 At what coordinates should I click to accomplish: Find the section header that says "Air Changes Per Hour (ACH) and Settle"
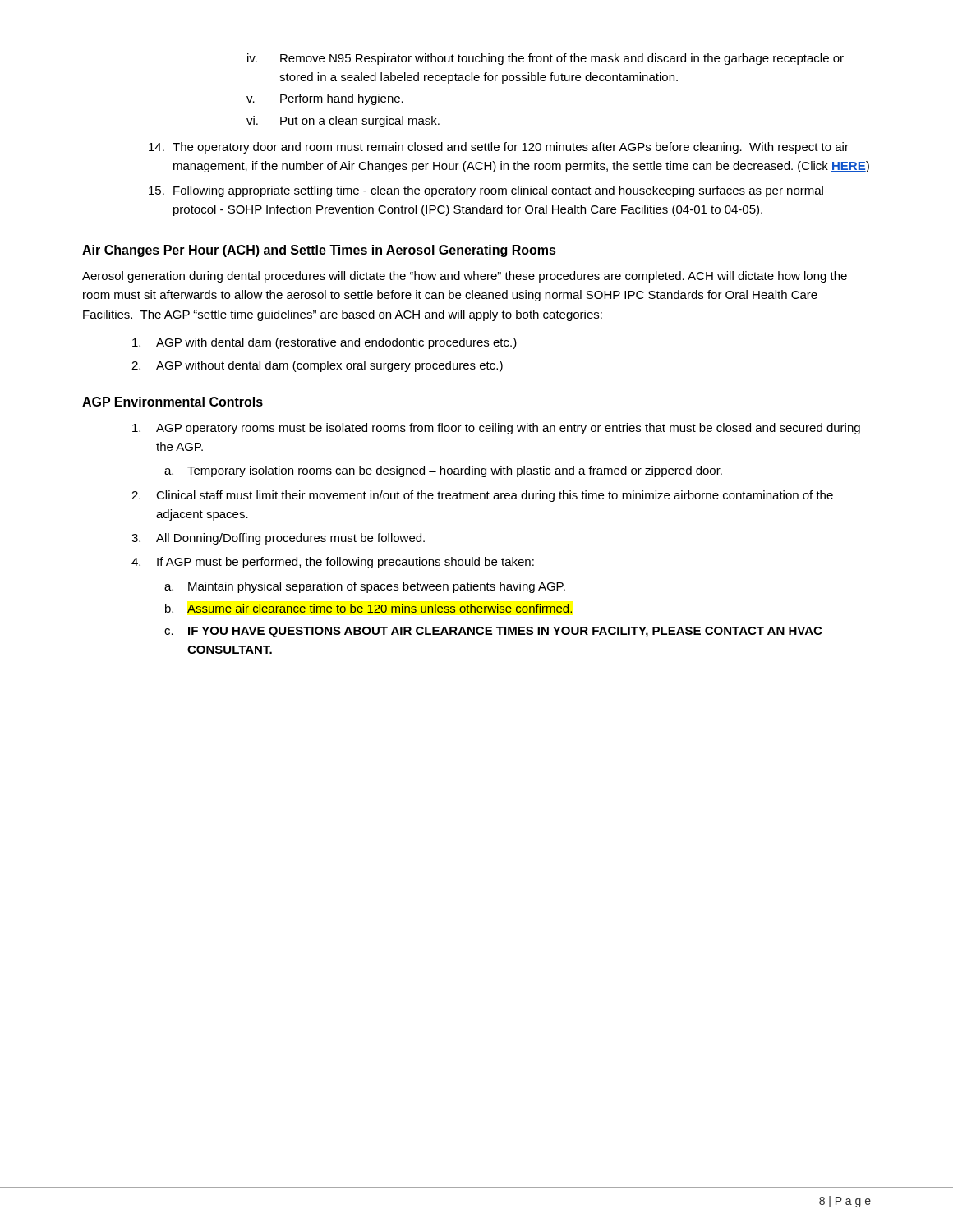(x=319, y=250)
